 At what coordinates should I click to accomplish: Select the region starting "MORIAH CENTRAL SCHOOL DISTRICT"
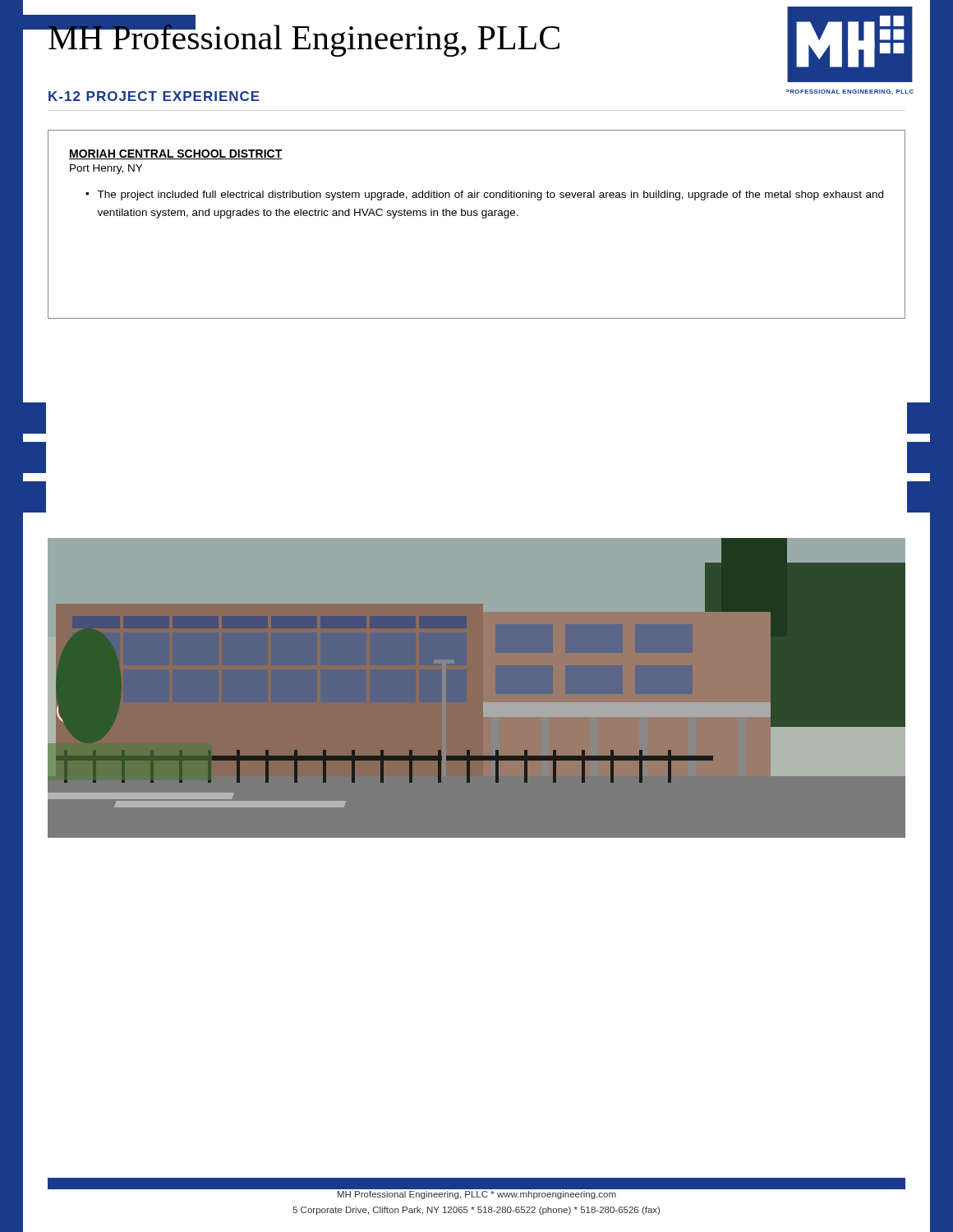point(176,154)
